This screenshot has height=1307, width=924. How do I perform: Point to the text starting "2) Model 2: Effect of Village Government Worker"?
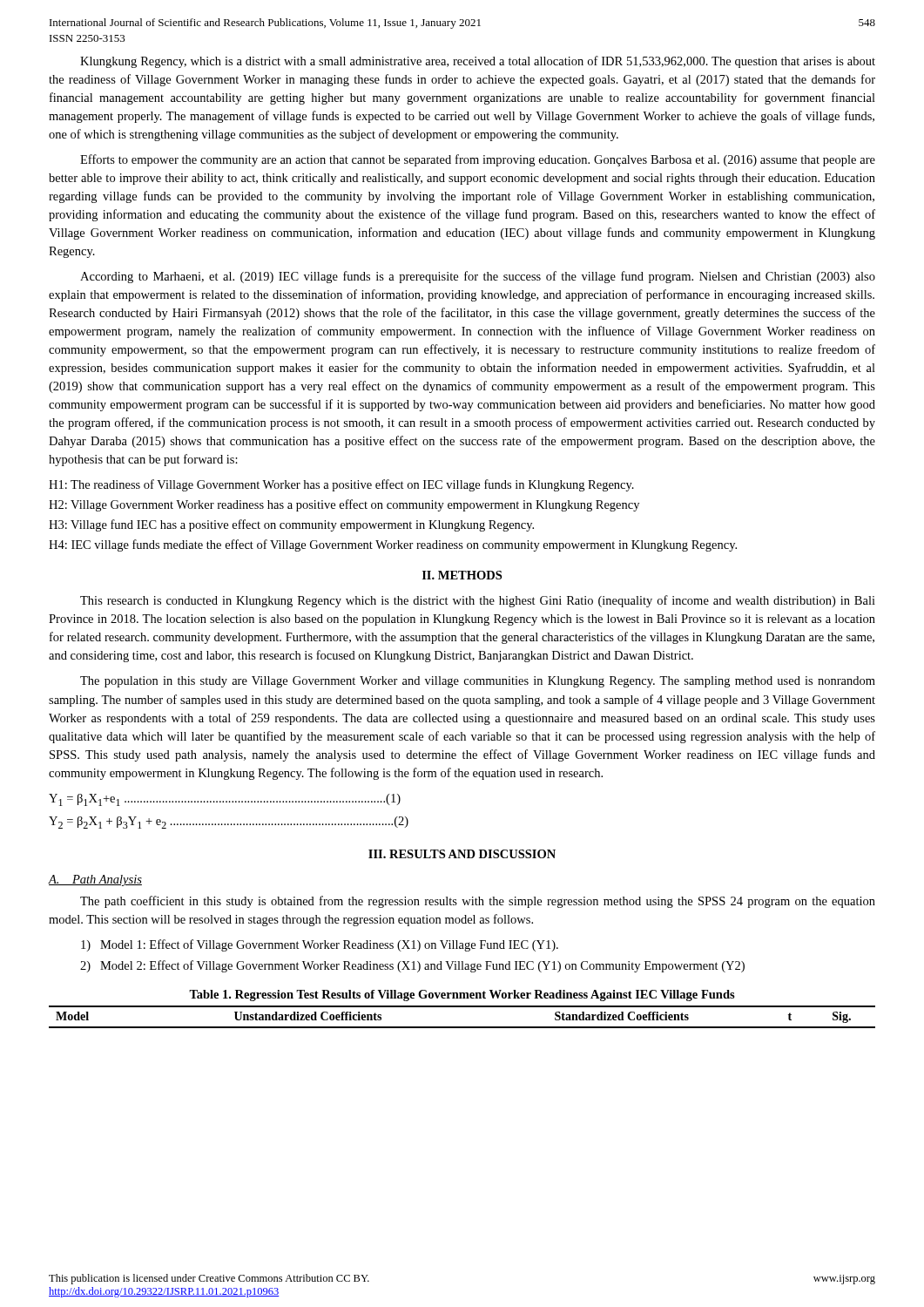478,966
